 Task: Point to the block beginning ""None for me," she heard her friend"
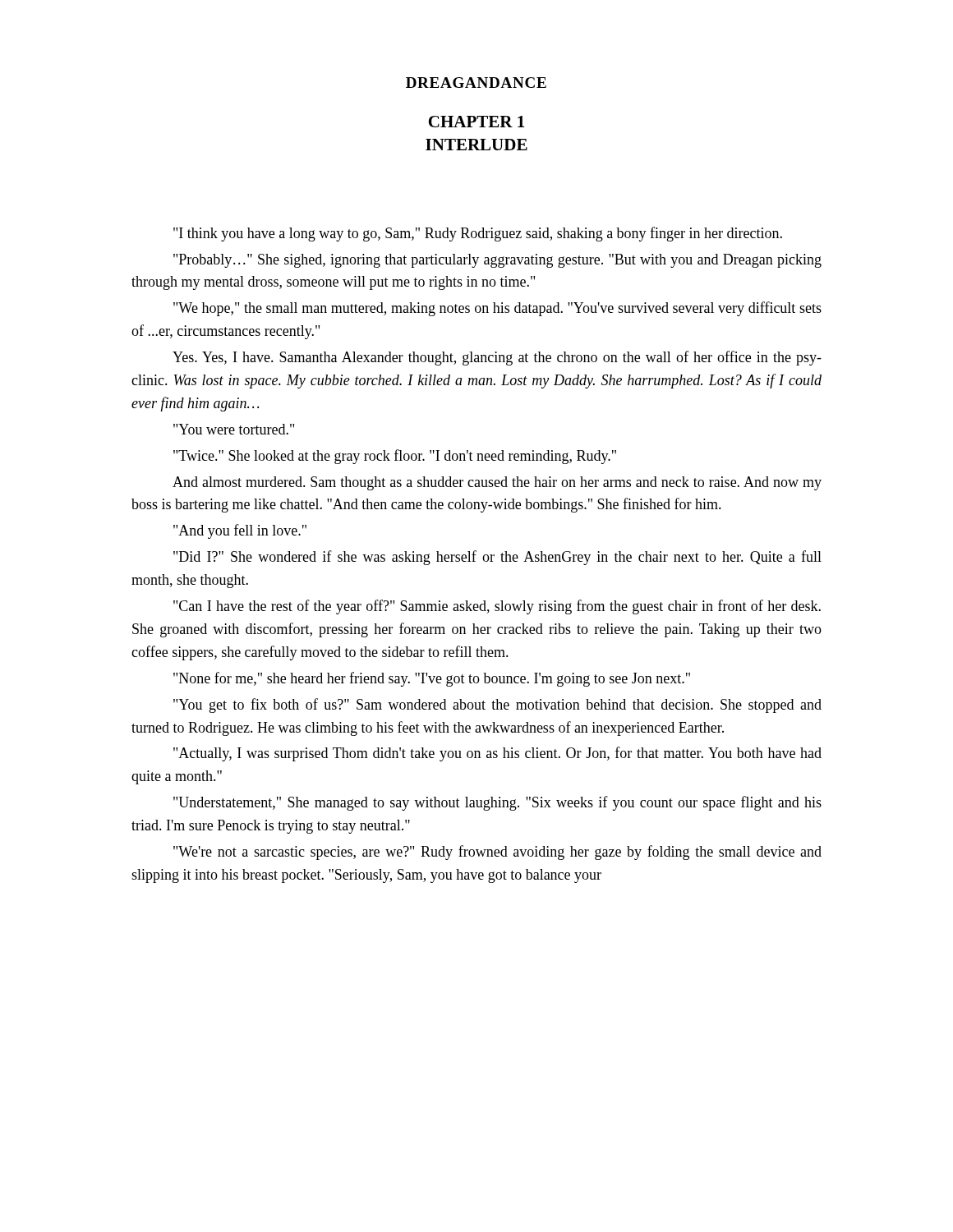[x=432, y=678]
